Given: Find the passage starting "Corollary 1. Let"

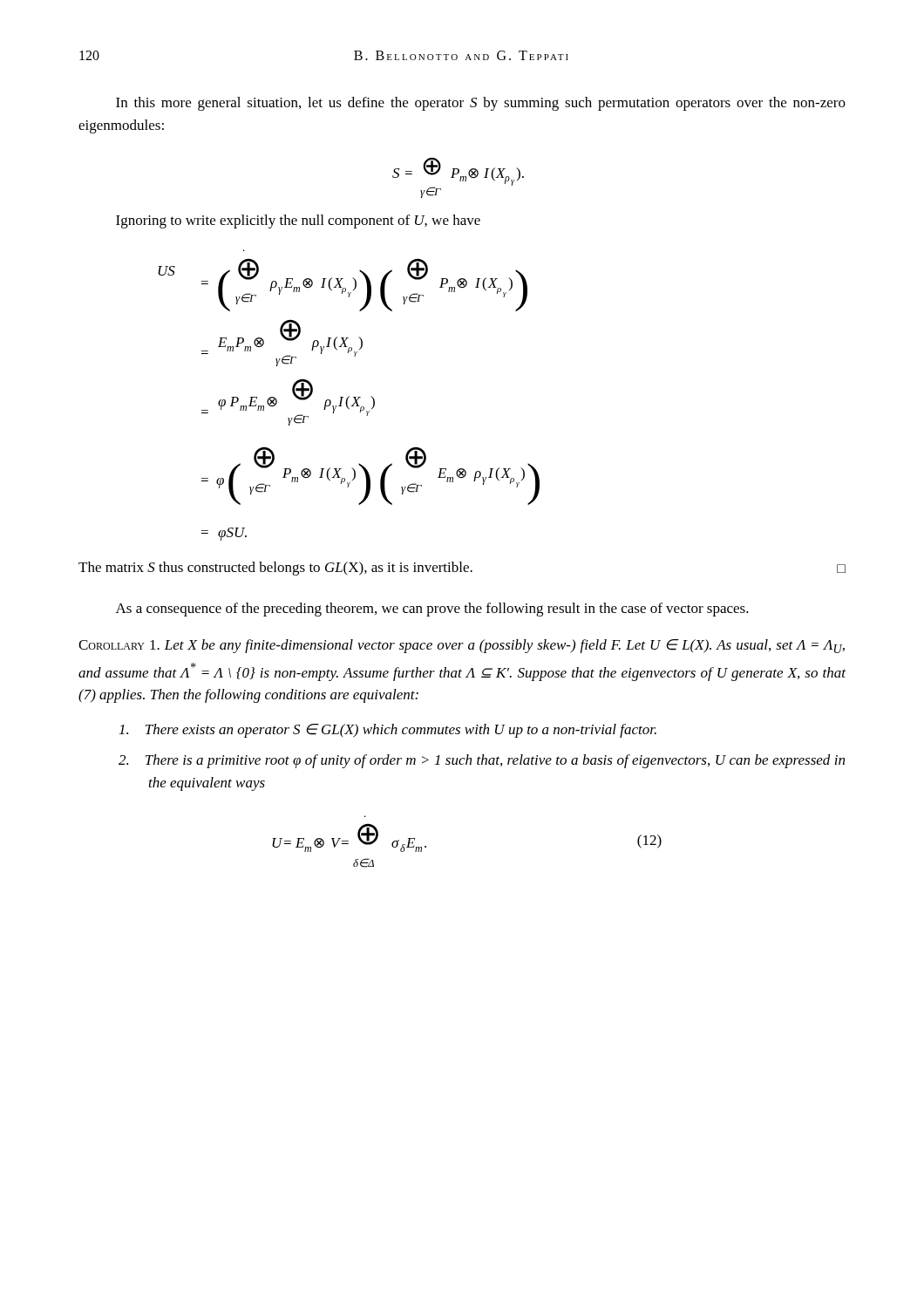Looking at the screenshot, I should click(462, 670).
